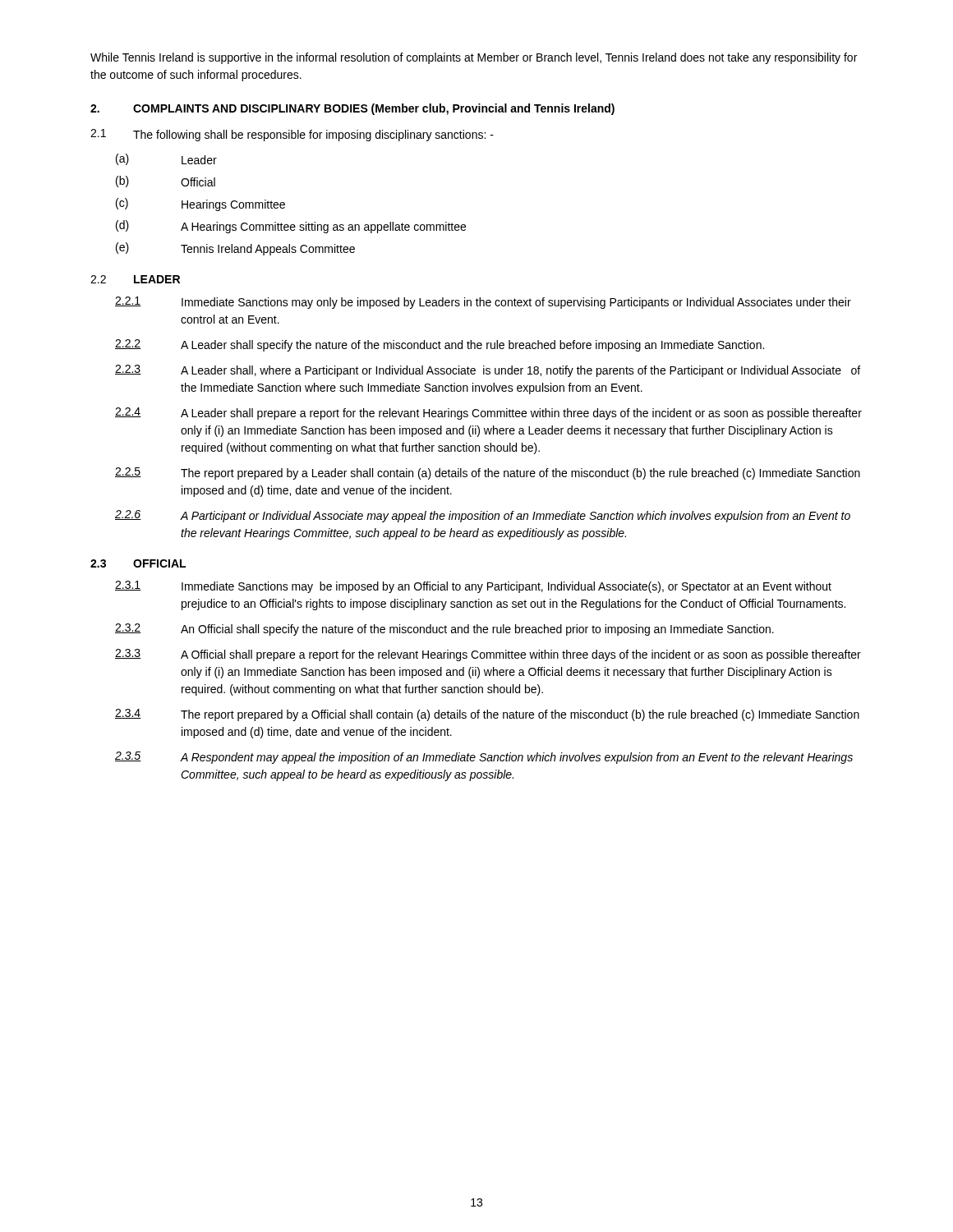
Task: Click where it says "(a) Leader"
Action: (x=122, y=159)
